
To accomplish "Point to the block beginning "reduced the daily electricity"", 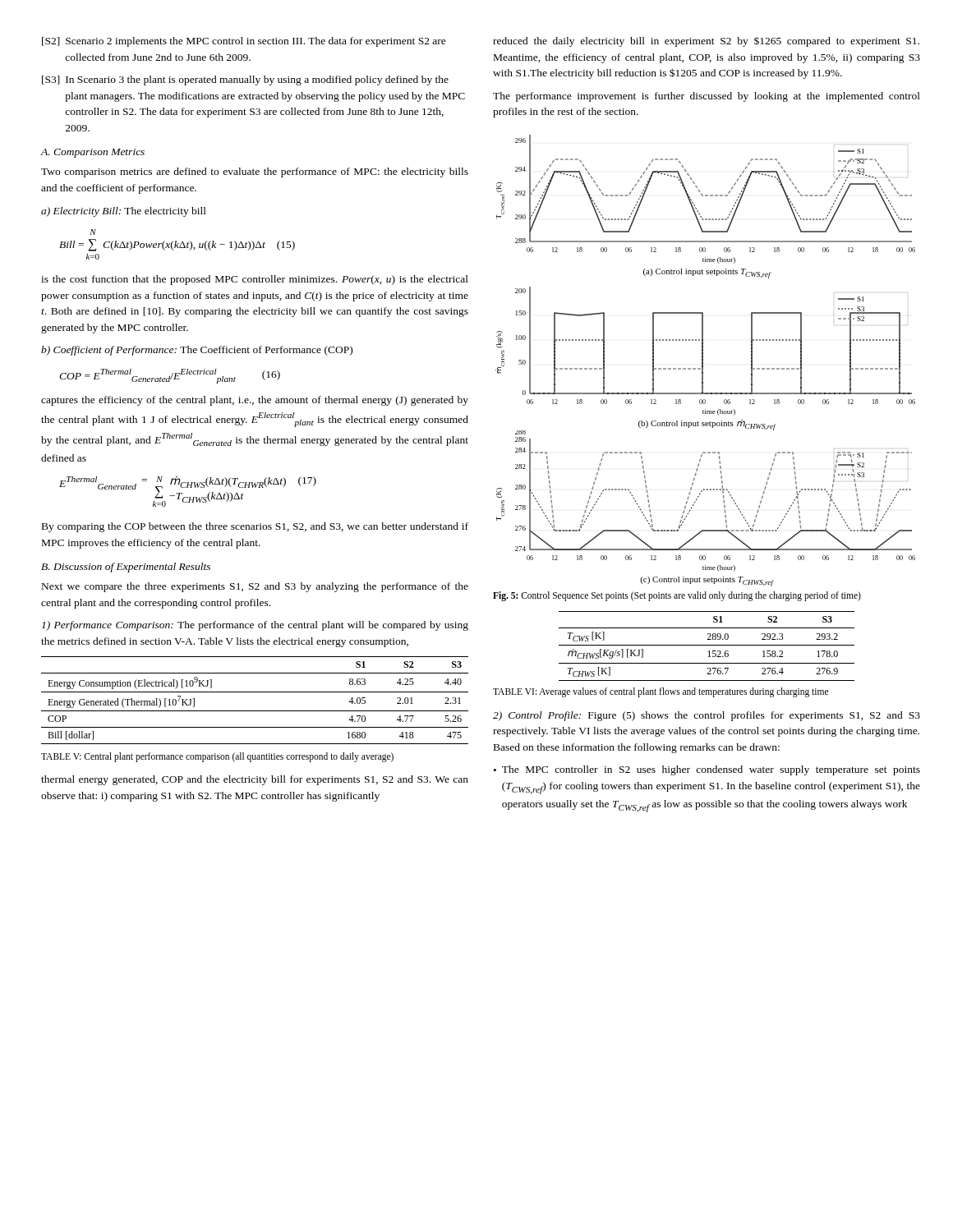I will 707,57.
